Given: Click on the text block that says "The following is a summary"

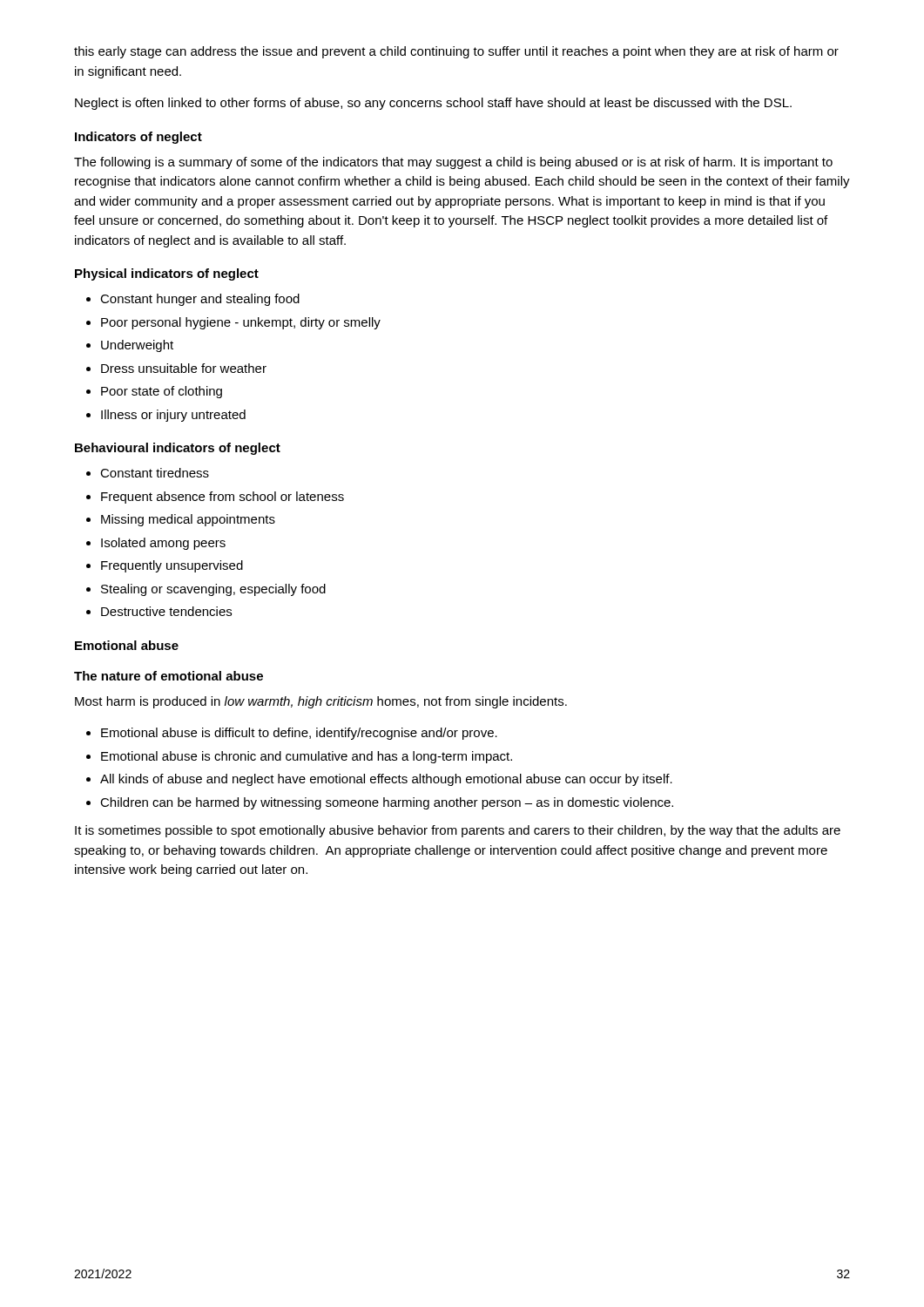Looking at the screenshot, I should 462,200.
